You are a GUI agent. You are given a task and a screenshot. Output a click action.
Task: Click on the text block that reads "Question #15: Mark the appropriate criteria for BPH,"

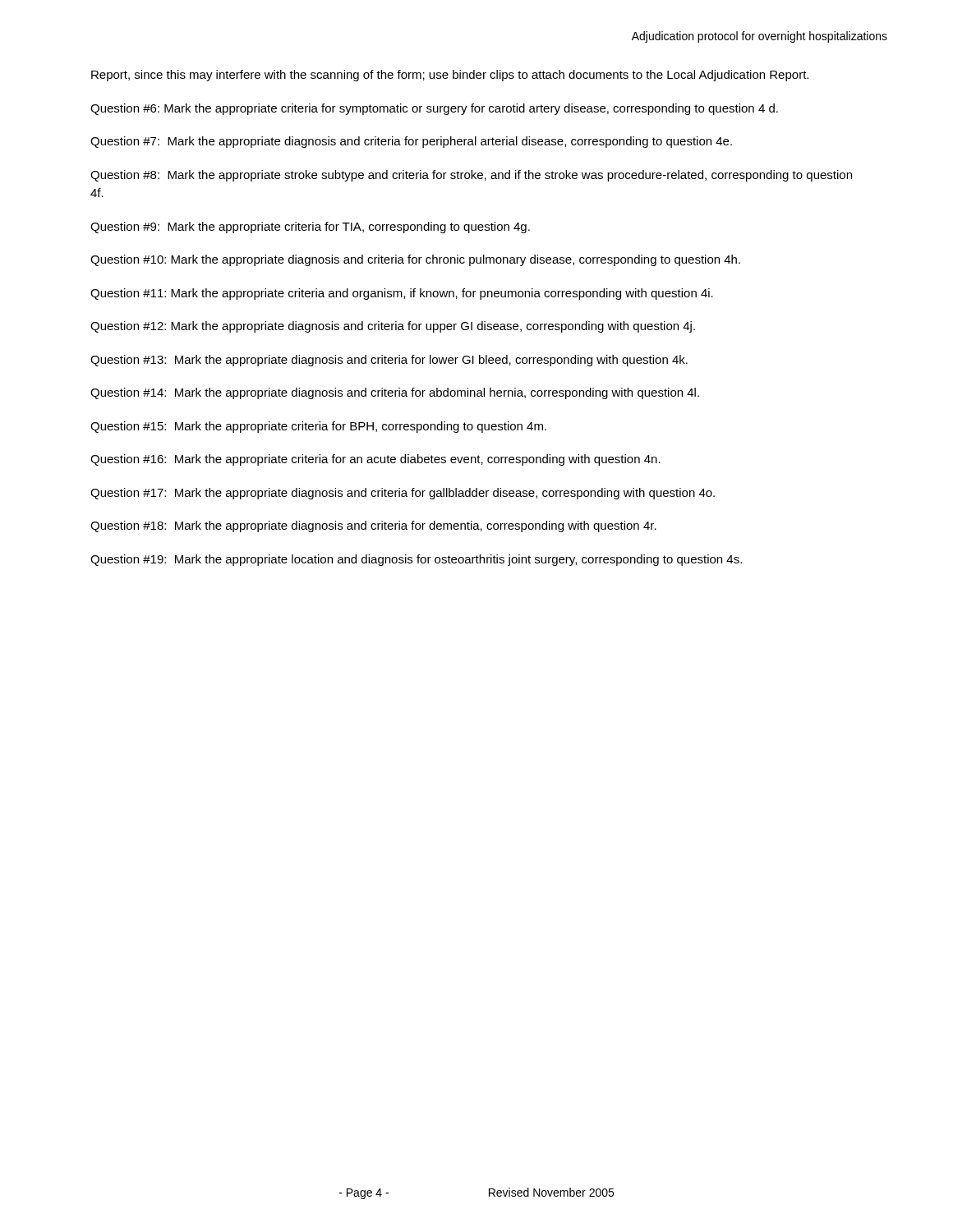coord(319,425)
